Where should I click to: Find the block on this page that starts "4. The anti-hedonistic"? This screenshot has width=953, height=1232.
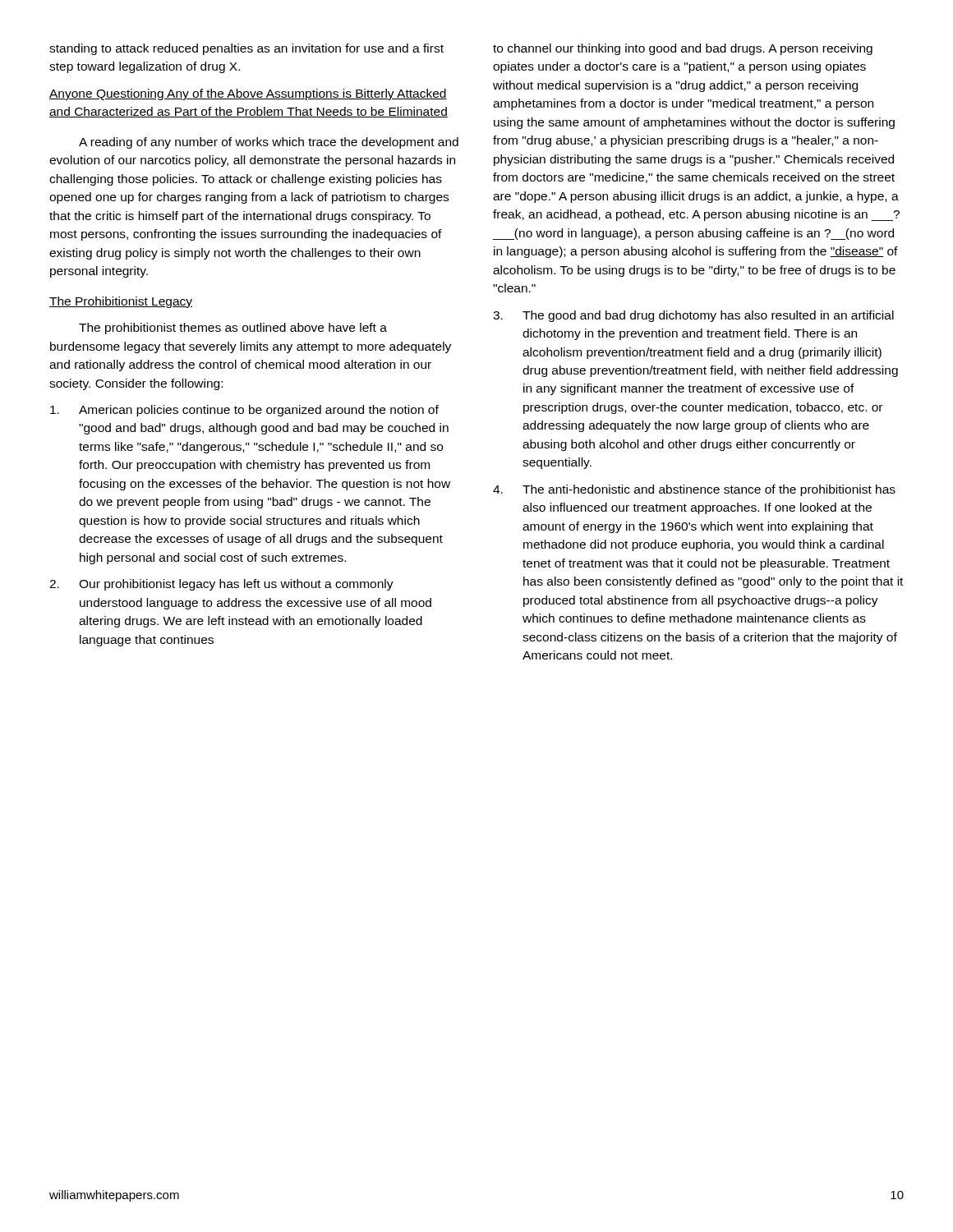[698, 573]
